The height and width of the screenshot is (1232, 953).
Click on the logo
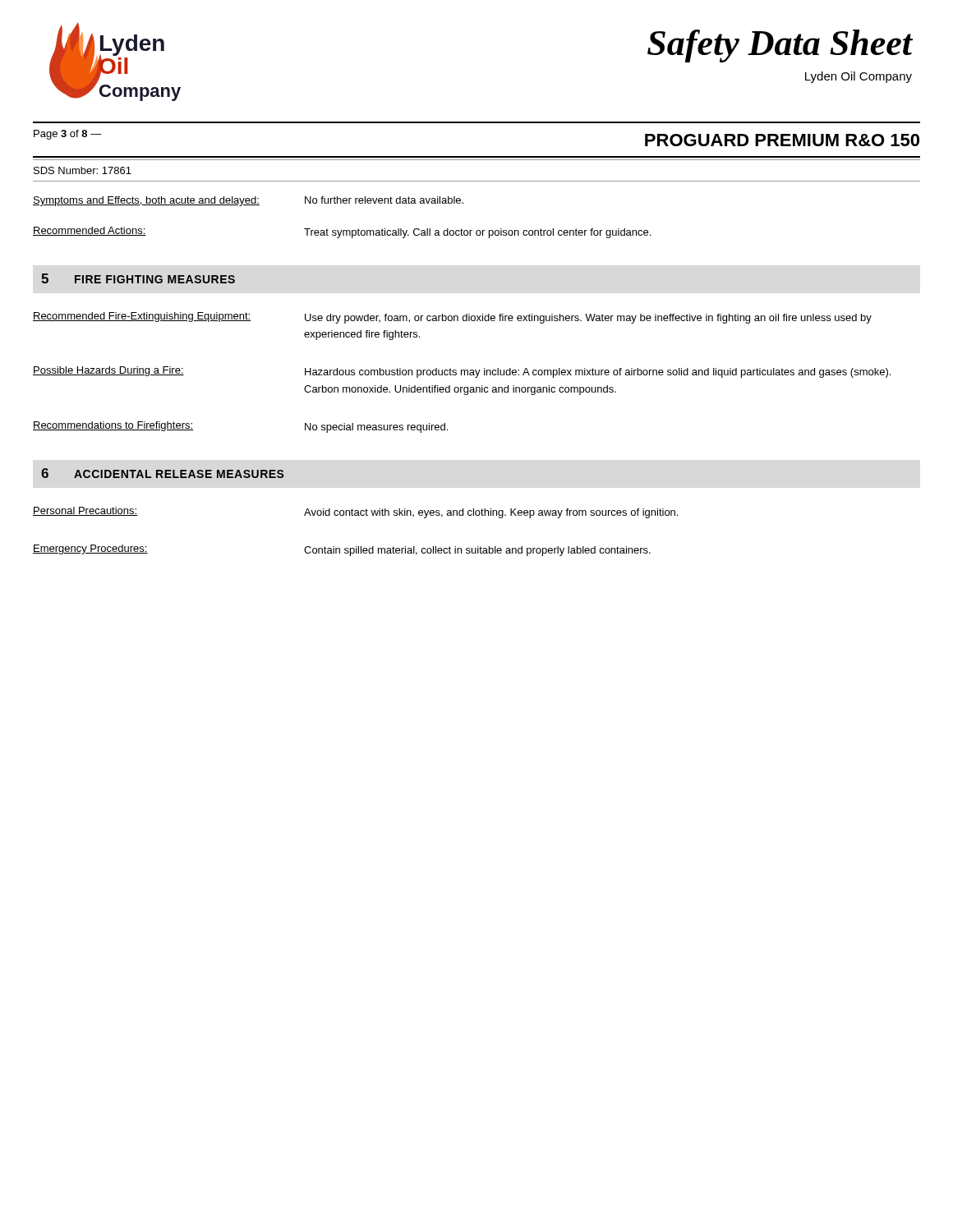pyautogui.click(x=115, y=64)
